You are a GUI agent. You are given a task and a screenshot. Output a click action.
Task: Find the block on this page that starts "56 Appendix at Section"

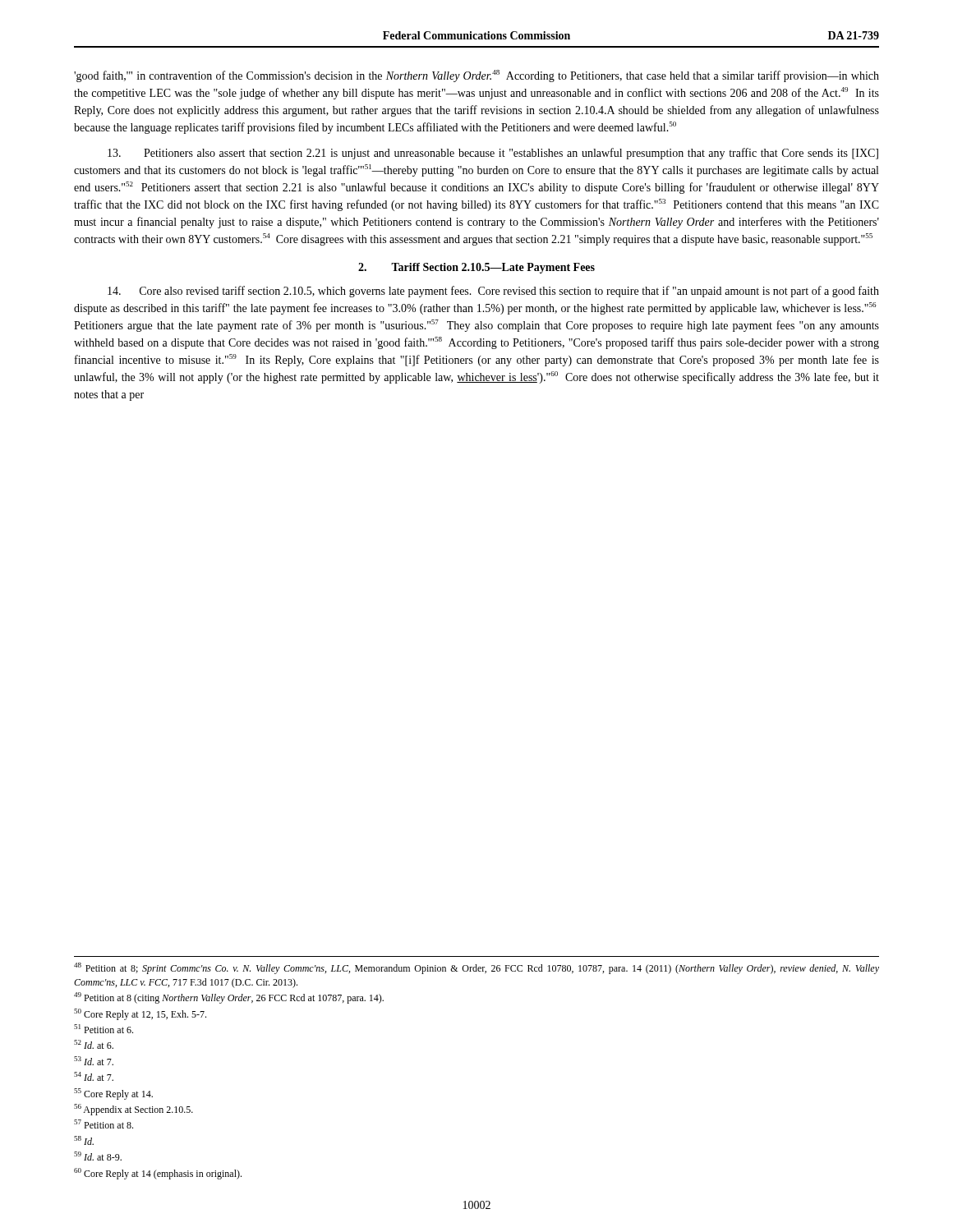[134, 1109]
